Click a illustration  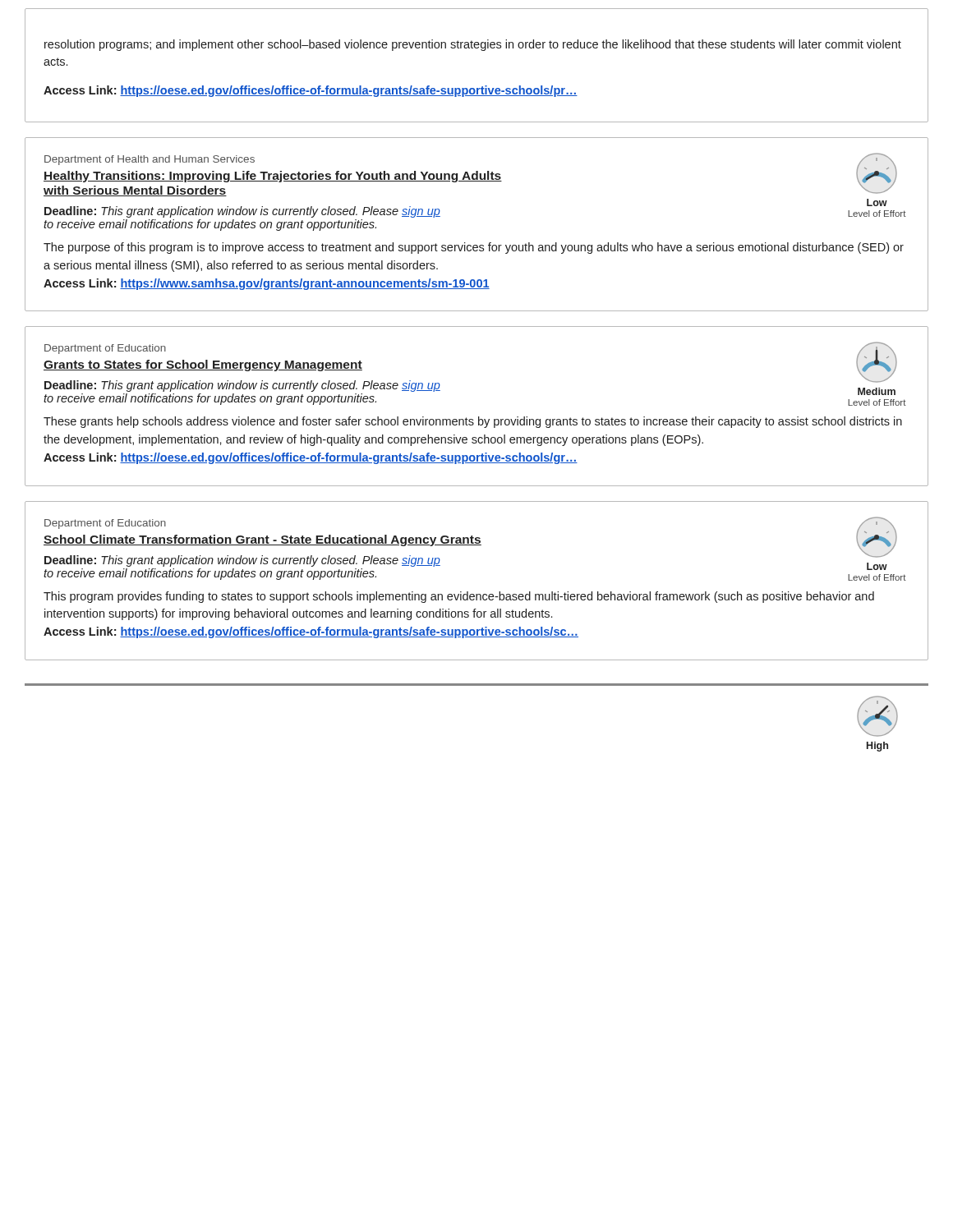[877, 723]
